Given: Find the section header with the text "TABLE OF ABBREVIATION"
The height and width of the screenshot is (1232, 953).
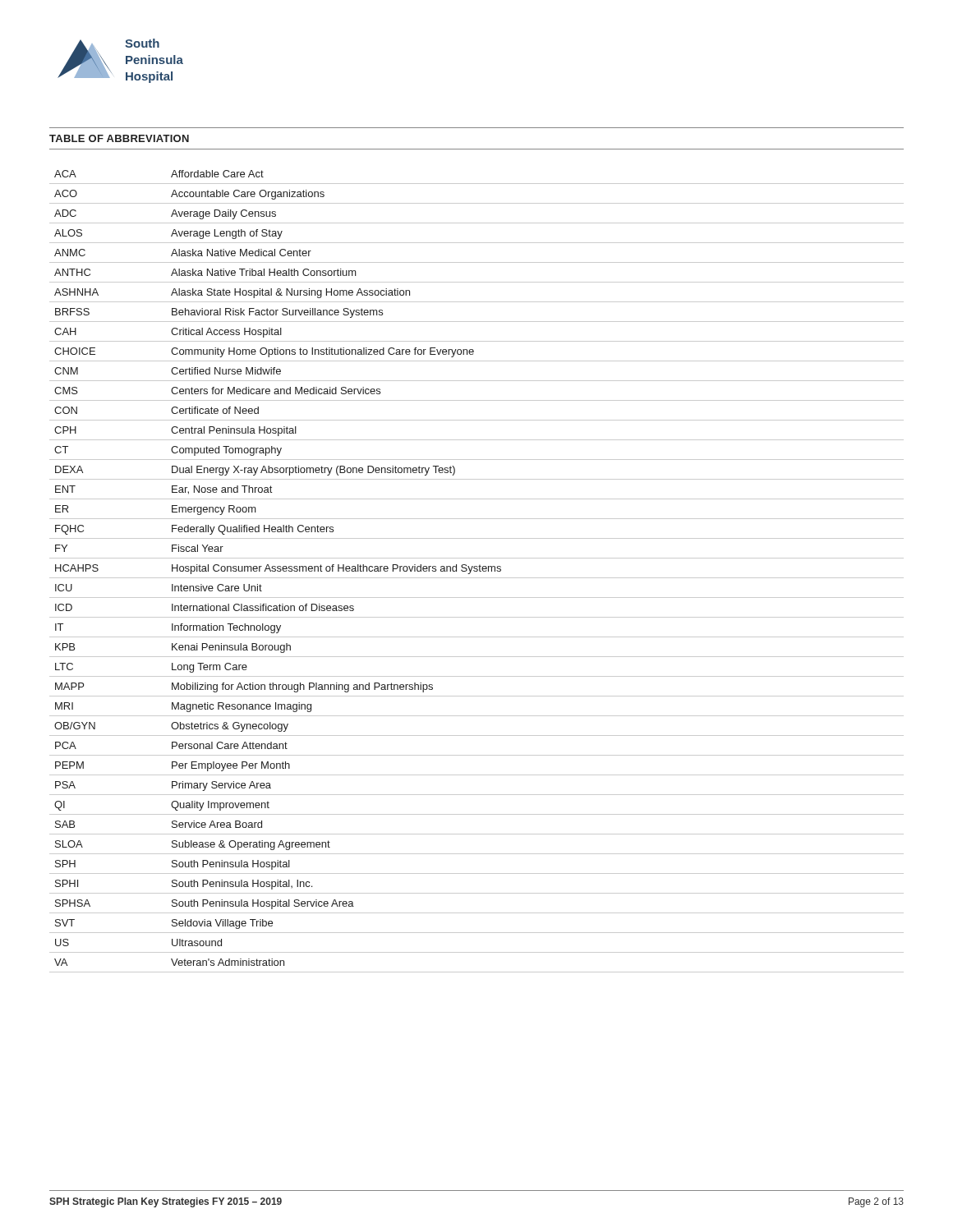Looking at the screenshot, I should click(x=119, y=138).
